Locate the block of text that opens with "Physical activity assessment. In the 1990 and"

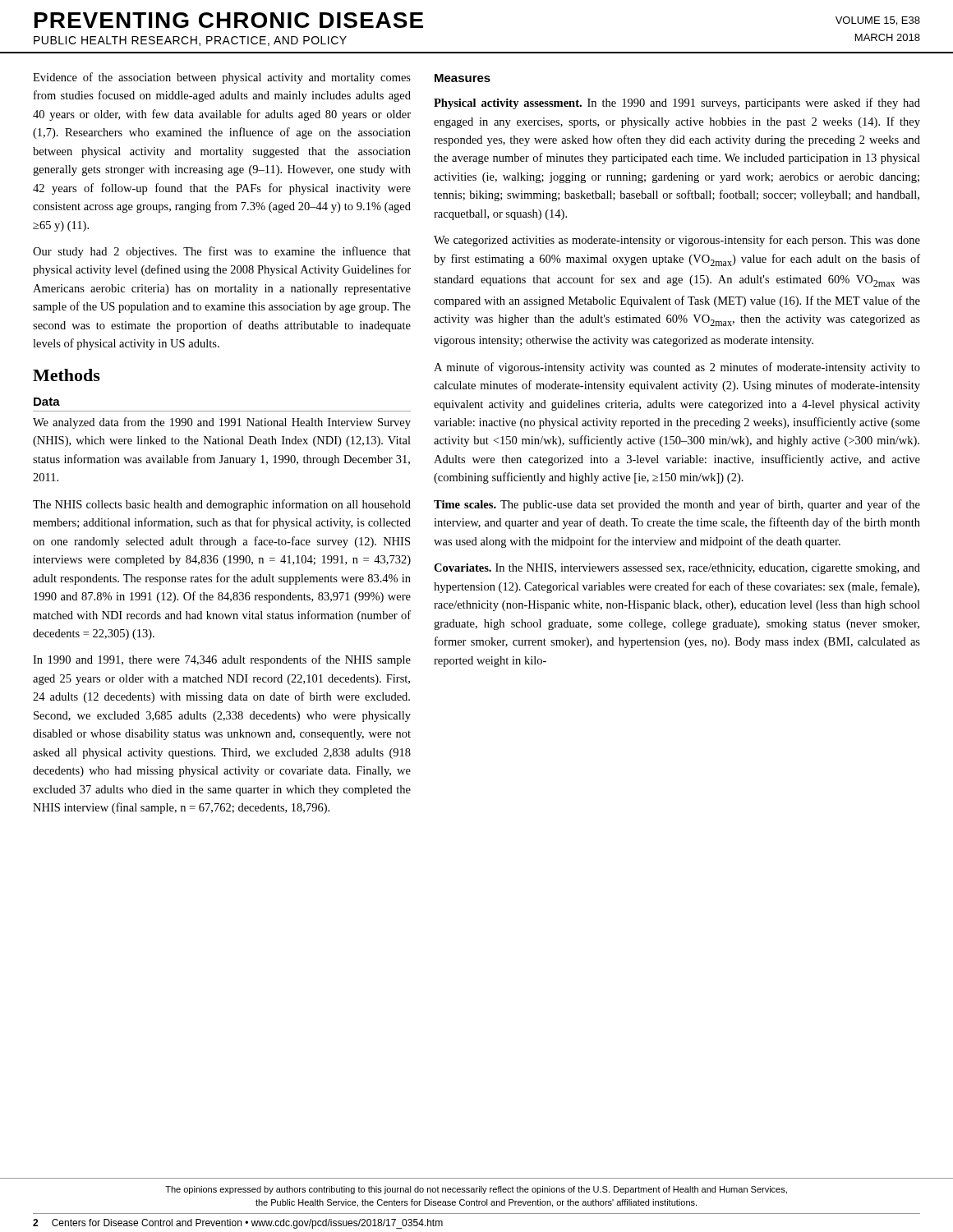tap(677, 158)
